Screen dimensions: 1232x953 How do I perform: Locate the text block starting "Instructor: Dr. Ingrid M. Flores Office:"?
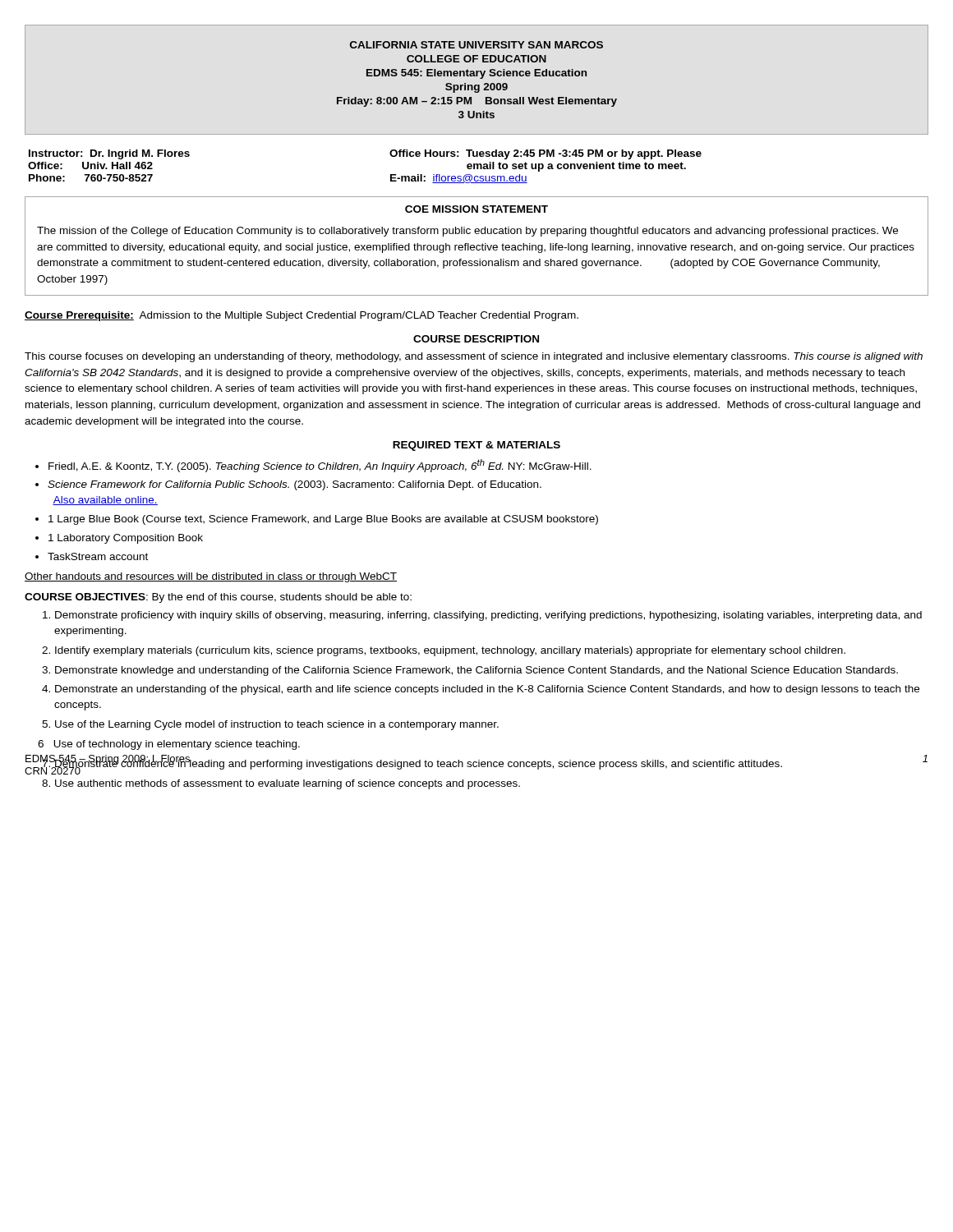(x=476, y=166)
